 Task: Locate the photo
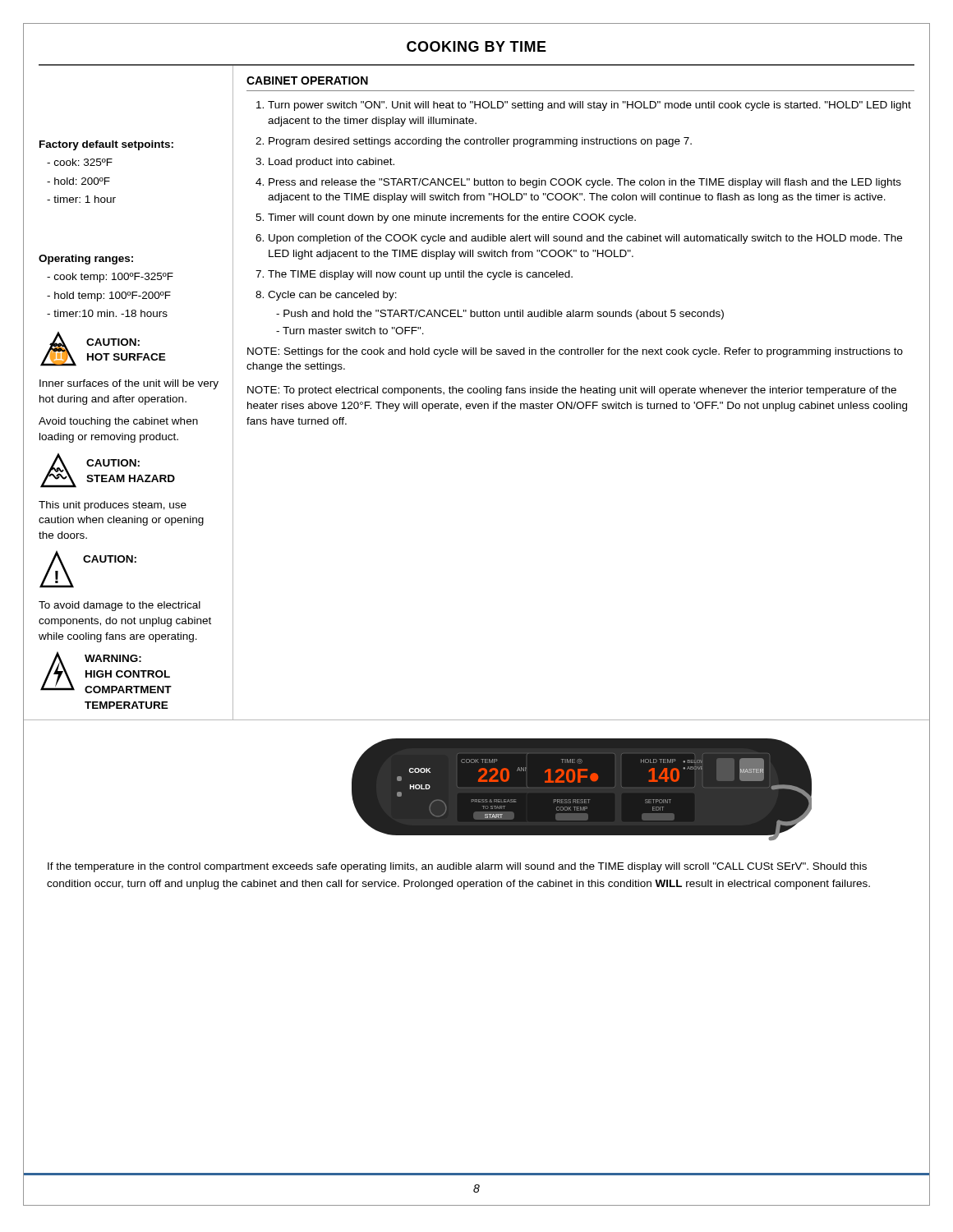pyautogui.click(x=581, y=789)
